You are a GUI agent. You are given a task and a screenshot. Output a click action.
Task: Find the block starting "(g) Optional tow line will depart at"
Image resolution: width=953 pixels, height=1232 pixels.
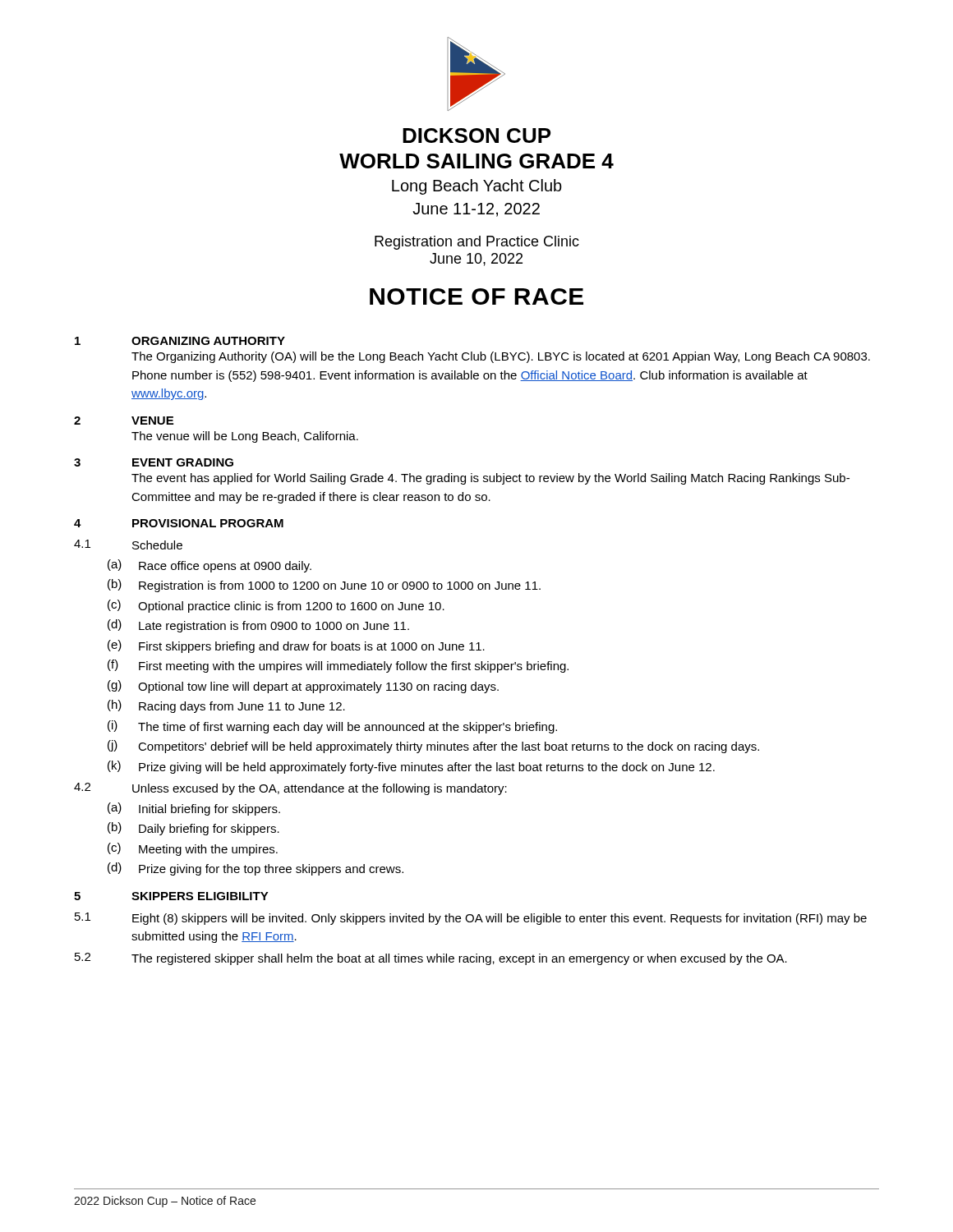493,687
